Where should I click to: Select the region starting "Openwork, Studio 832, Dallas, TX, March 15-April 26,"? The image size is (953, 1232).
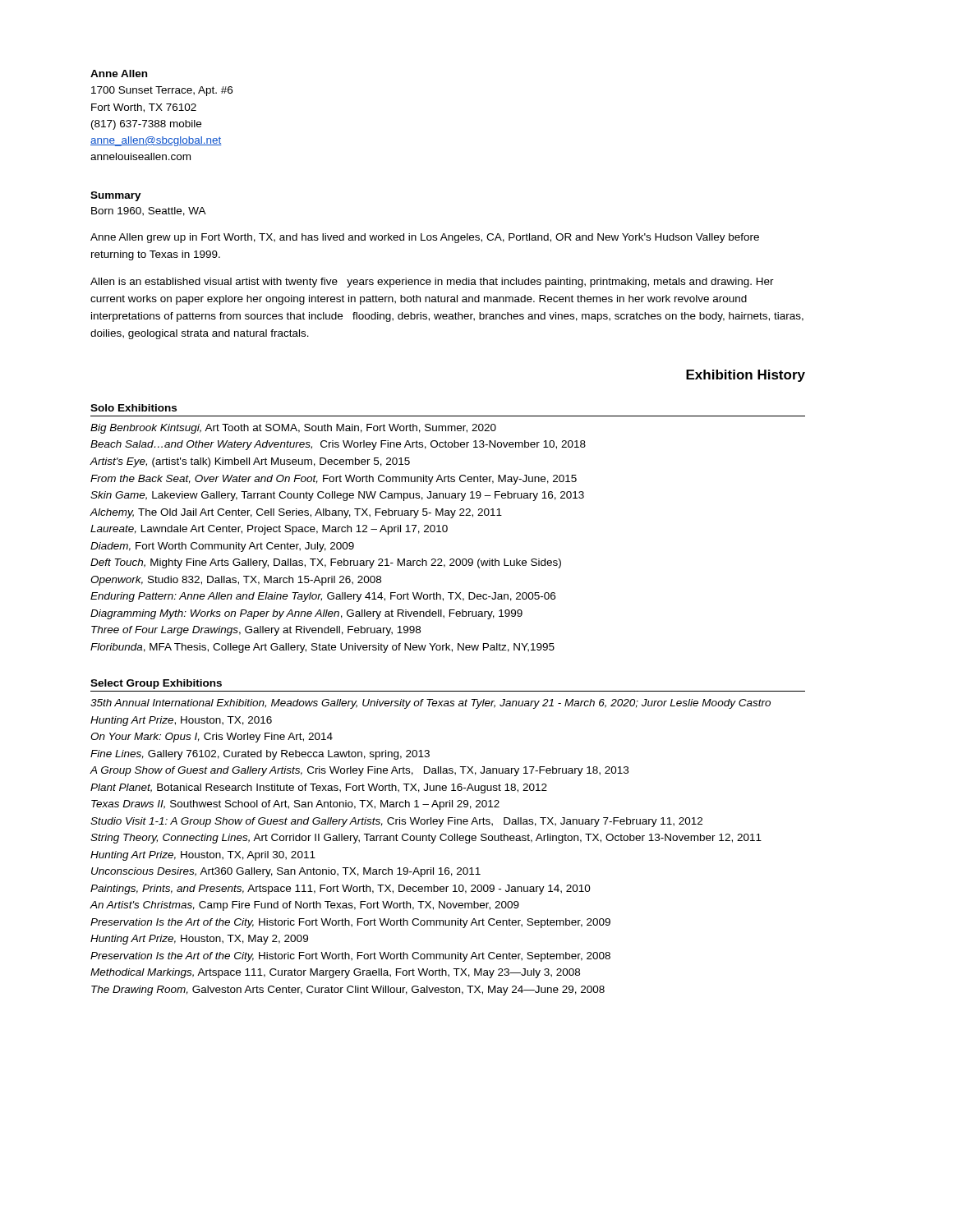click(236, 581)
